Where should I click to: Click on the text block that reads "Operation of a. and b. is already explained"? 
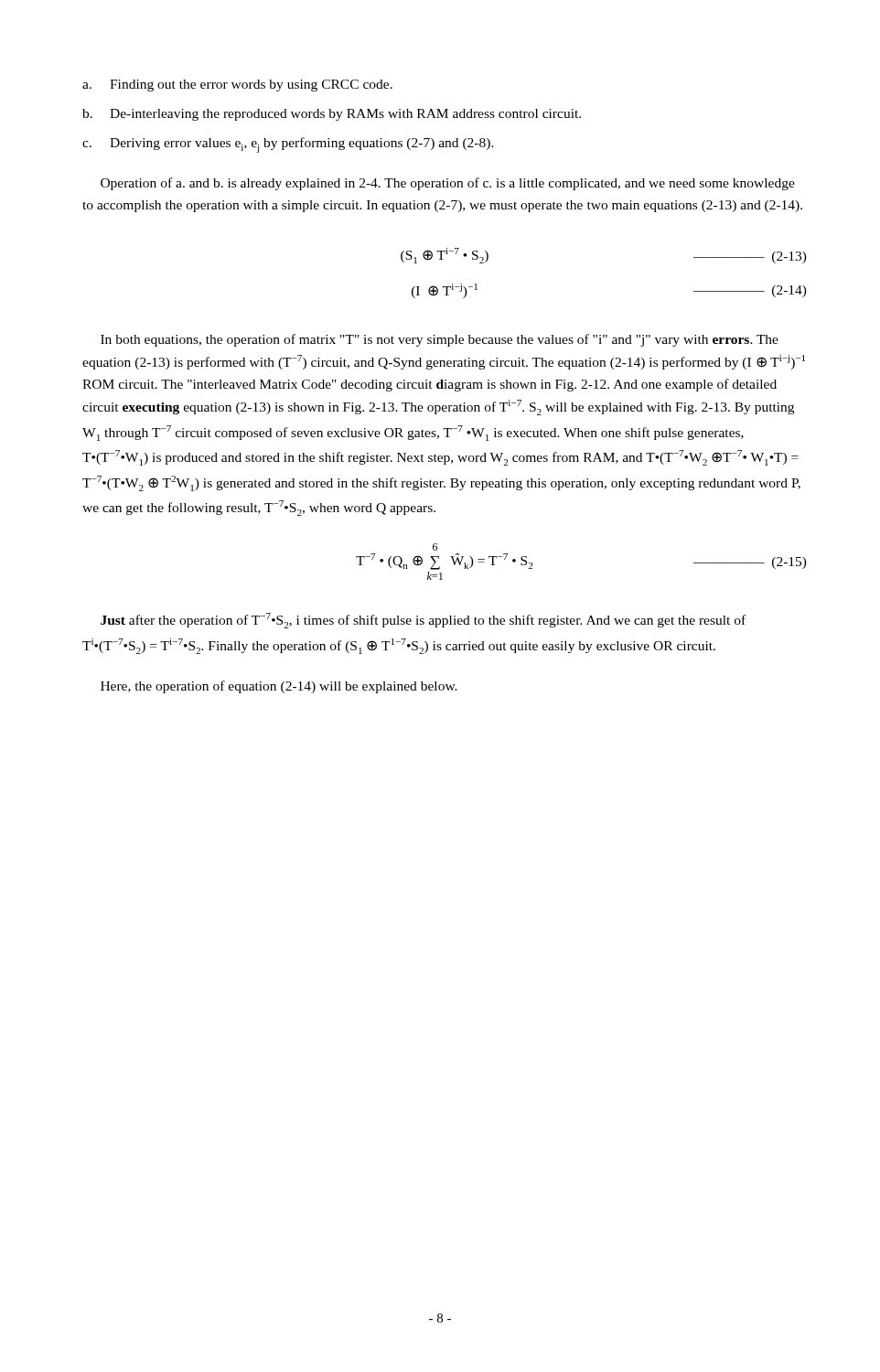[443, 194]
